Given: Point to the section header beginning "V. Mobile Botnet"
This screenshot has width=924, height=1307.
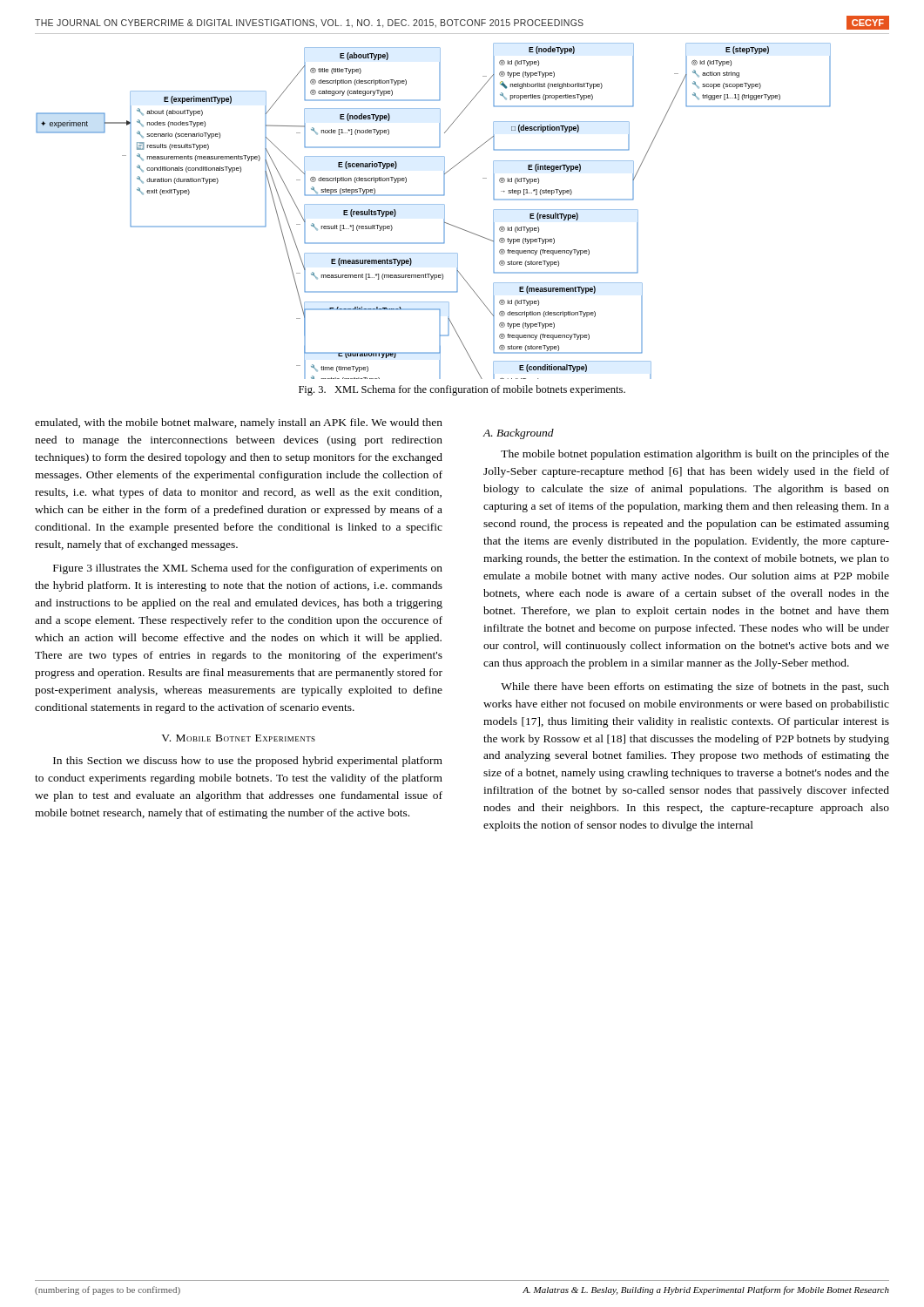Looking at the screenshot, I should (x=239, y=738).
